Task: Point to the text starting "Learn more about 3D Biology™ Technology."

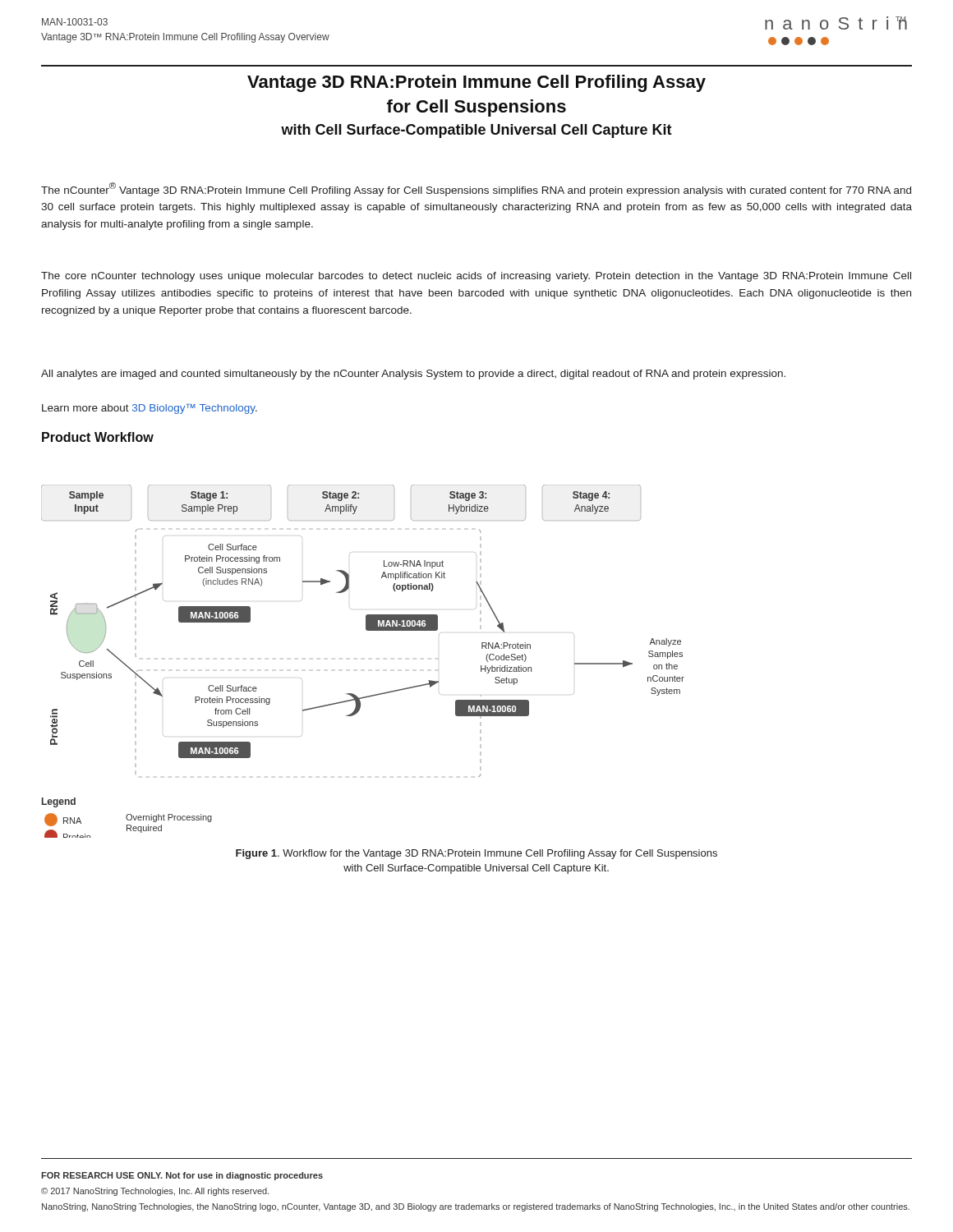Action: (149, 408)
